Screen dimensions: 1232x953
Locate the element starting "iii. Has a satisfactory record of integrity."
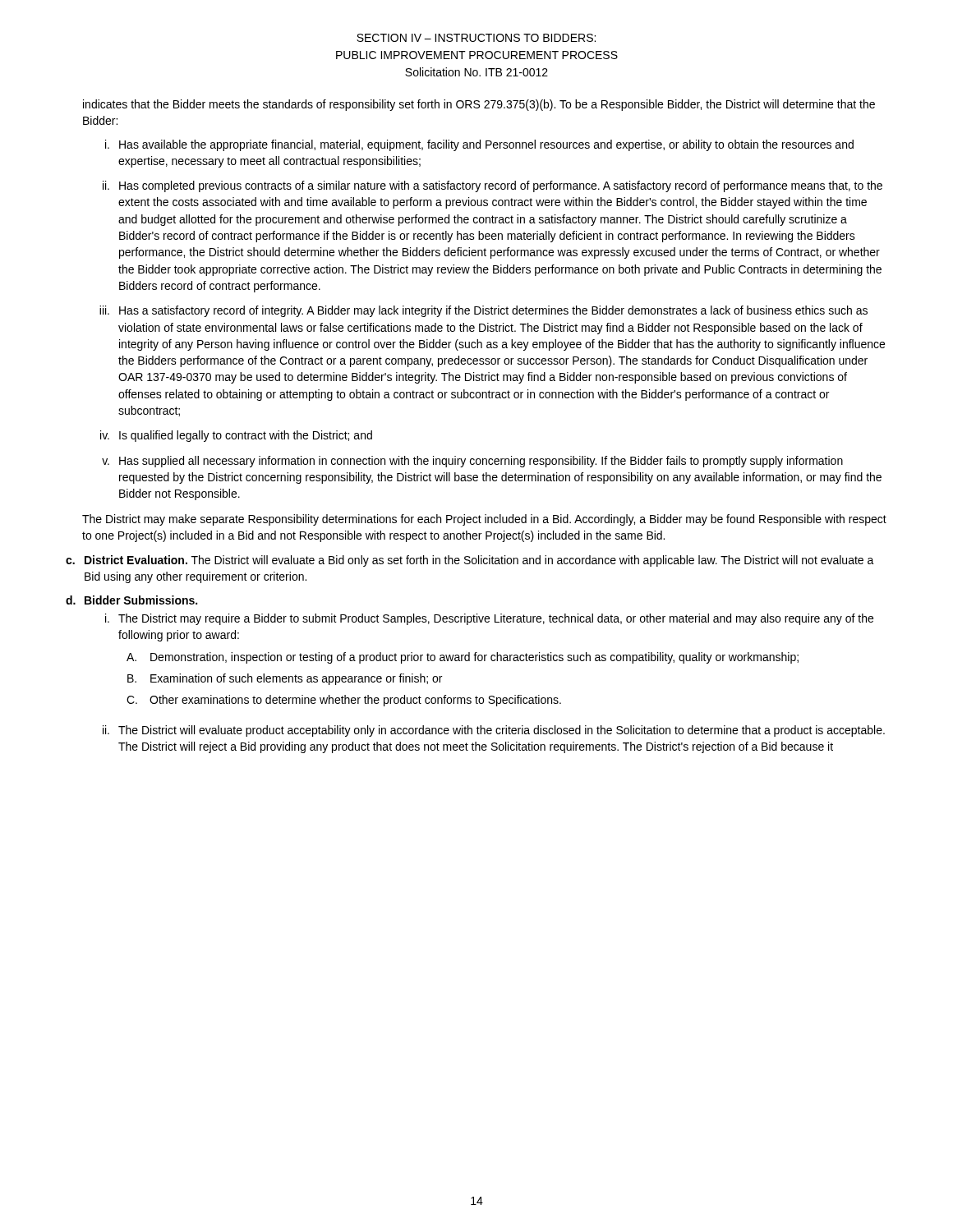485,361
